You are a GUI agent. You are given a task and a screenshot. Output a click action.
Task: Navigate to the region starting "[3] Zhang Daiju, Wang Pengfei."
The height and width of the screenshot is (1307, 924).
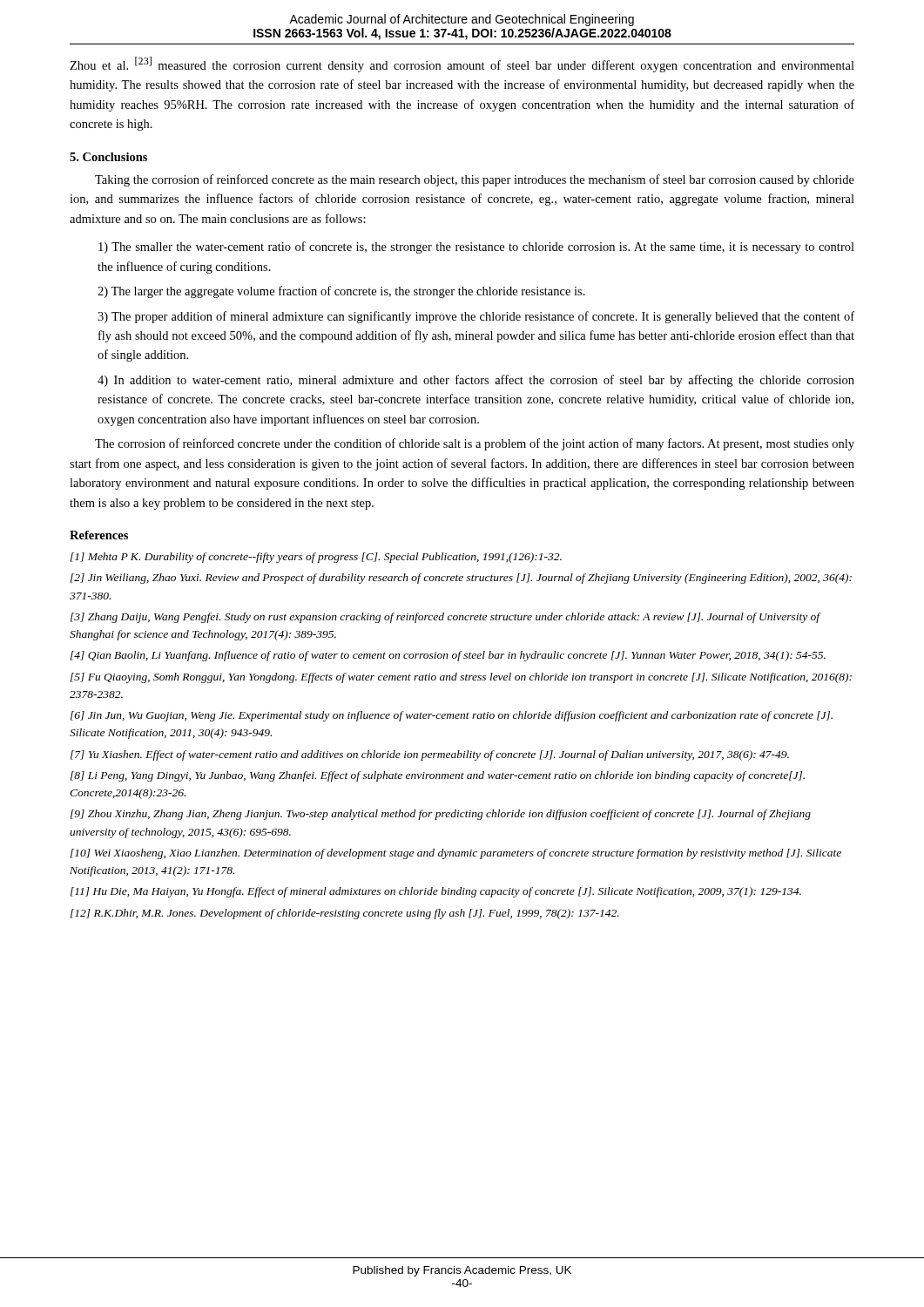pos(445,625)
